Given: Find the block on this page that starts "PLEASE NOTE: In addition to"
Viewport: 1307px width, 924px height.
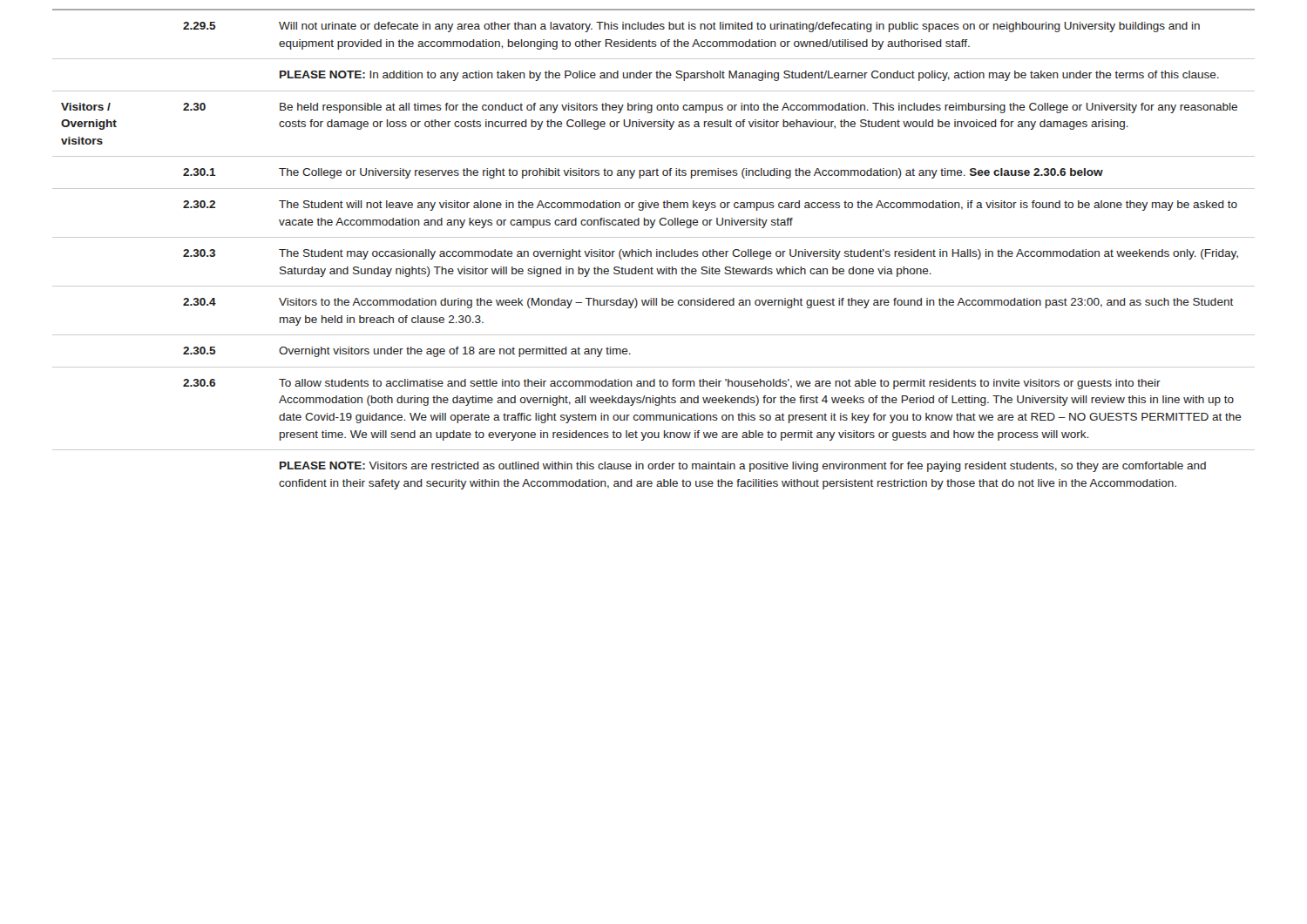Looking at the screenshot, I should 654,75.
